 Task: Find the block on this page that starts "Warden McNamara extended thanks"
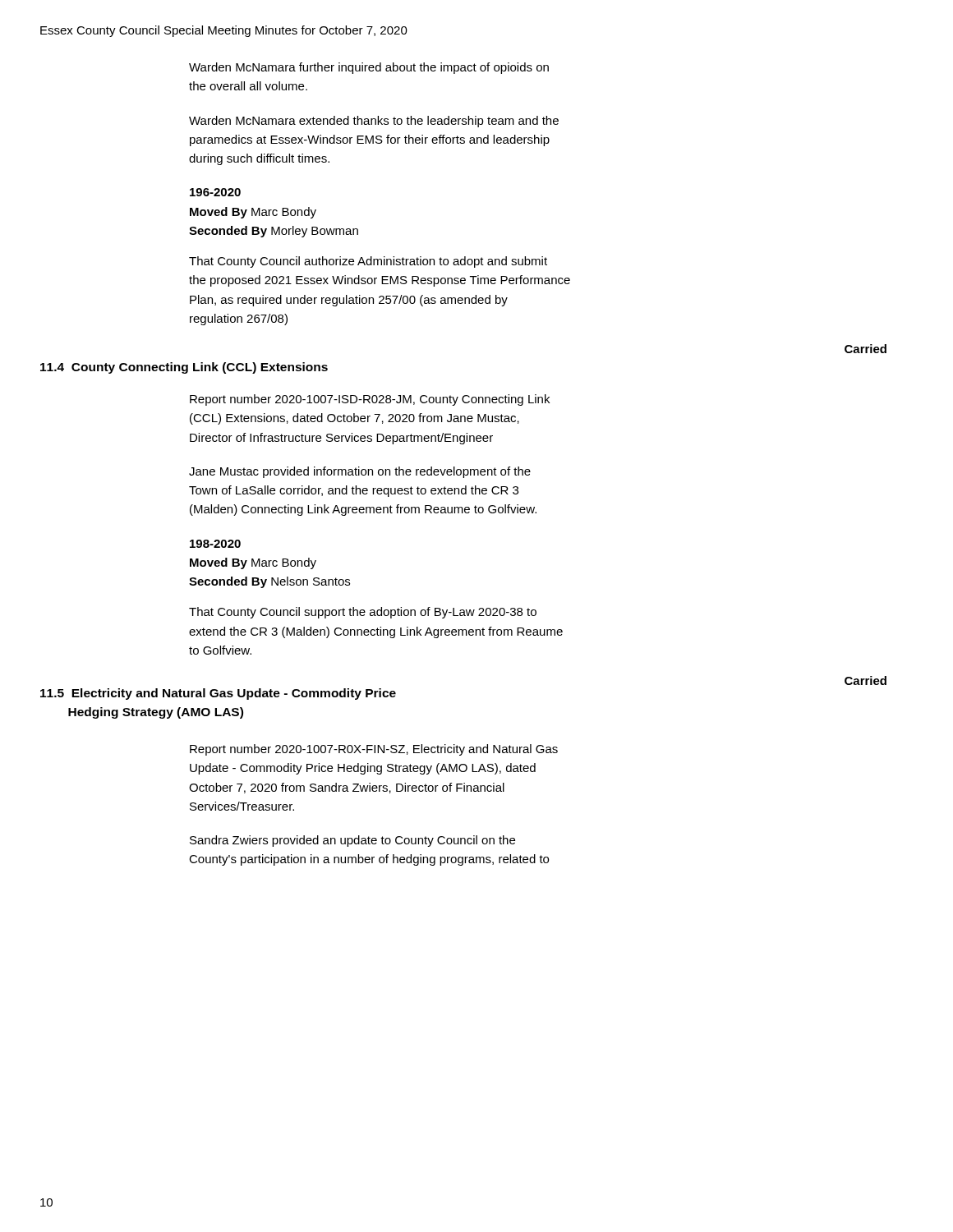coord(374,139)
